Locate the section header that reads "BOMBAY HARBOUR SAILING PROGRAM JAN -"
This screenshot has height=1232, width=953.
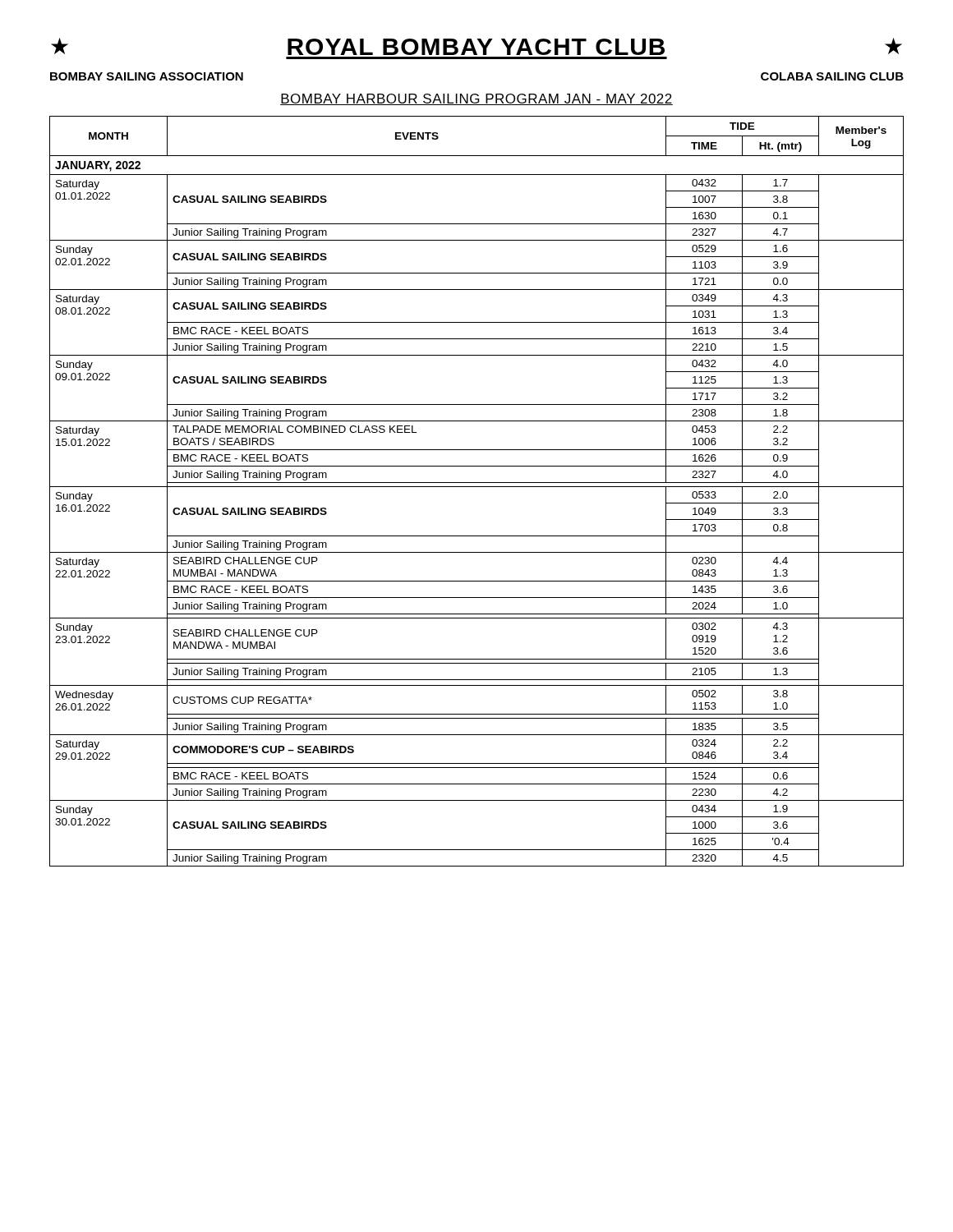476,99
